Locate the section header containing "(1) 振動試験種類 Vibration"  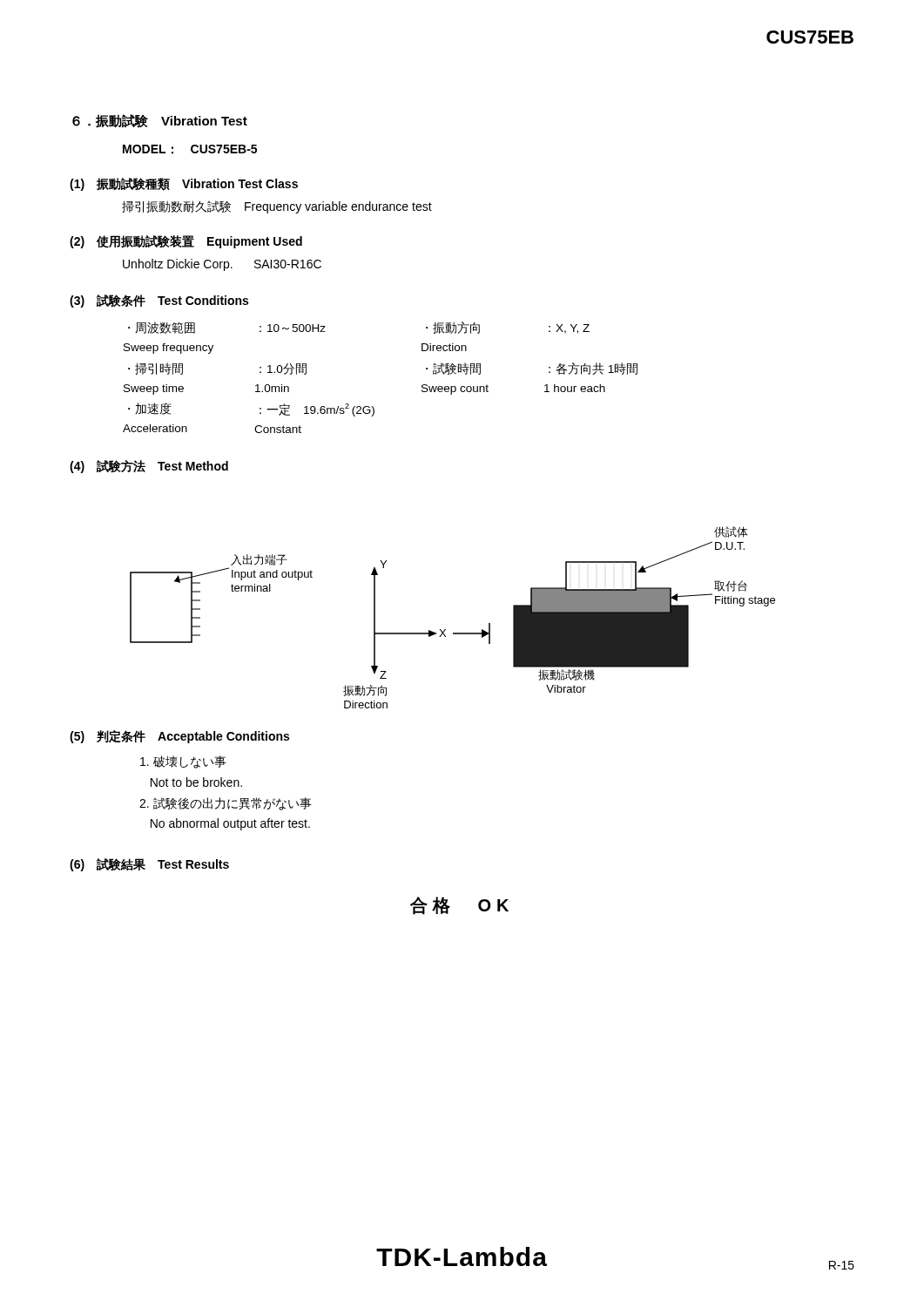[x=184, y=184]
